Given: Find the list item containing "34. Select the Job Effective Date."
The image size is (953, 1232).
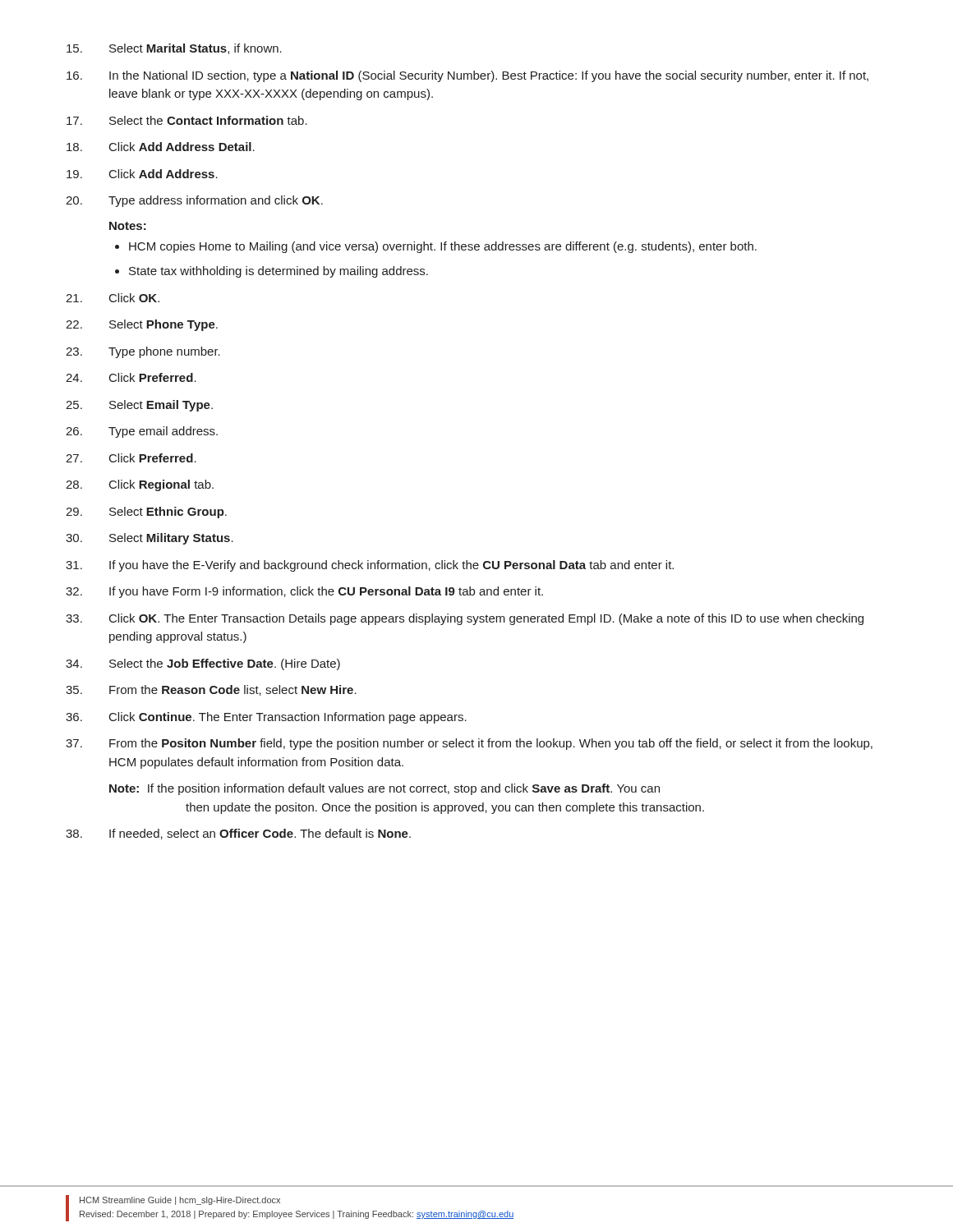Looking at the screenshot, I should click(x=203, y=664).
